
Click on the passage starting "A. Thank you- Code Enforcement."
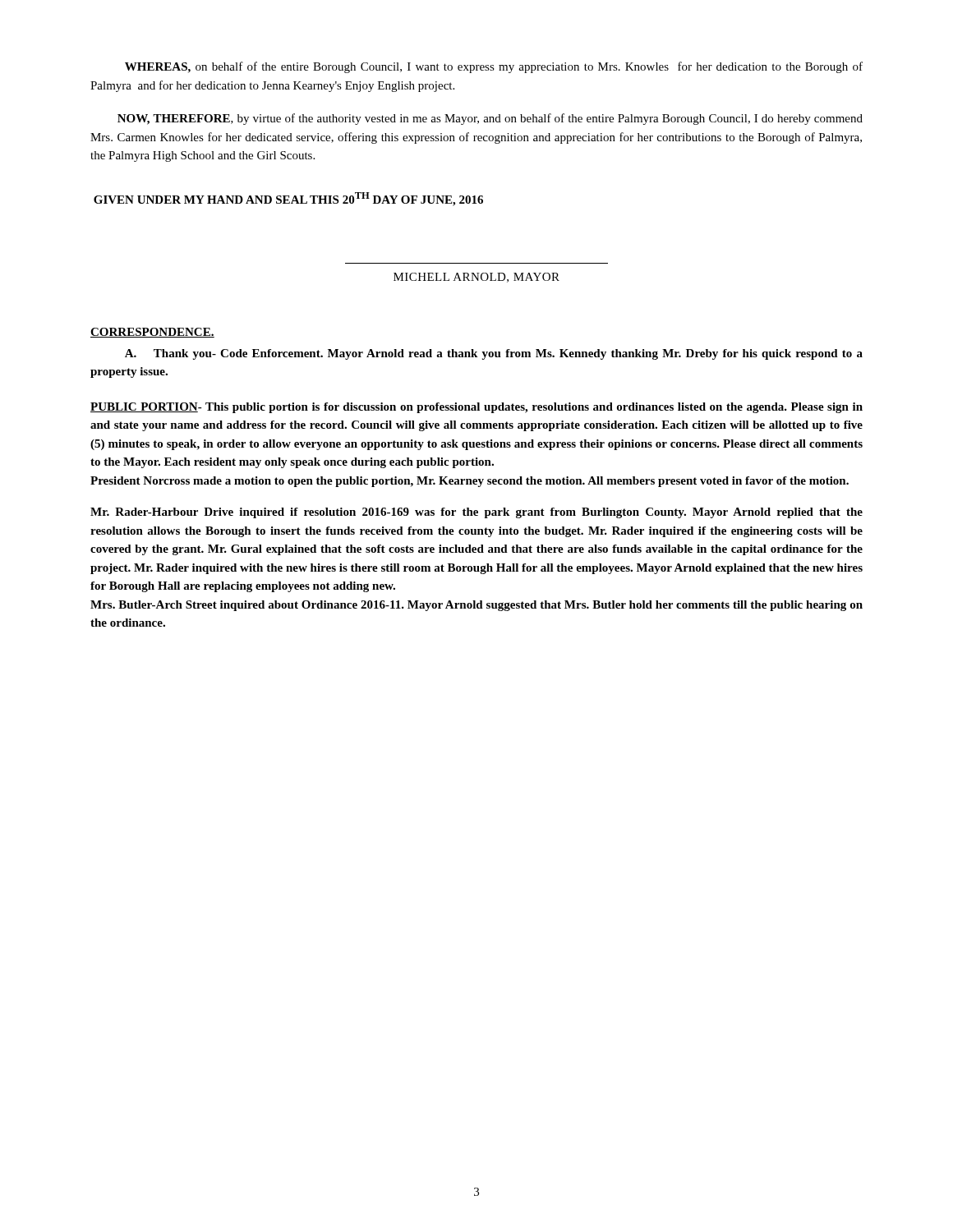(x=476, y=362)
